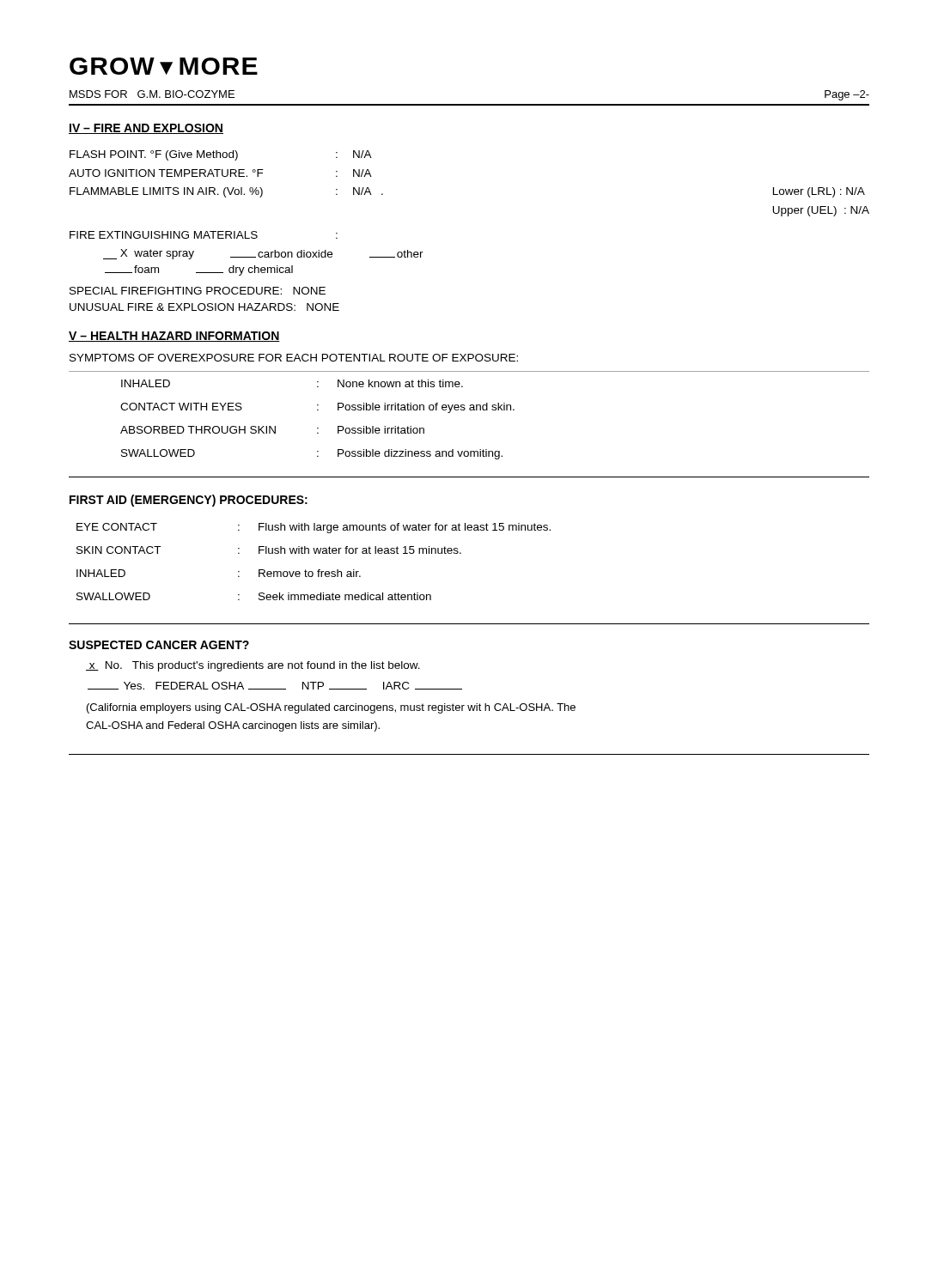This screenshot has height=1288, width=938.
Task: Locate the table with the text "EYE CONTACT"
Action: [x=469, y=562]
